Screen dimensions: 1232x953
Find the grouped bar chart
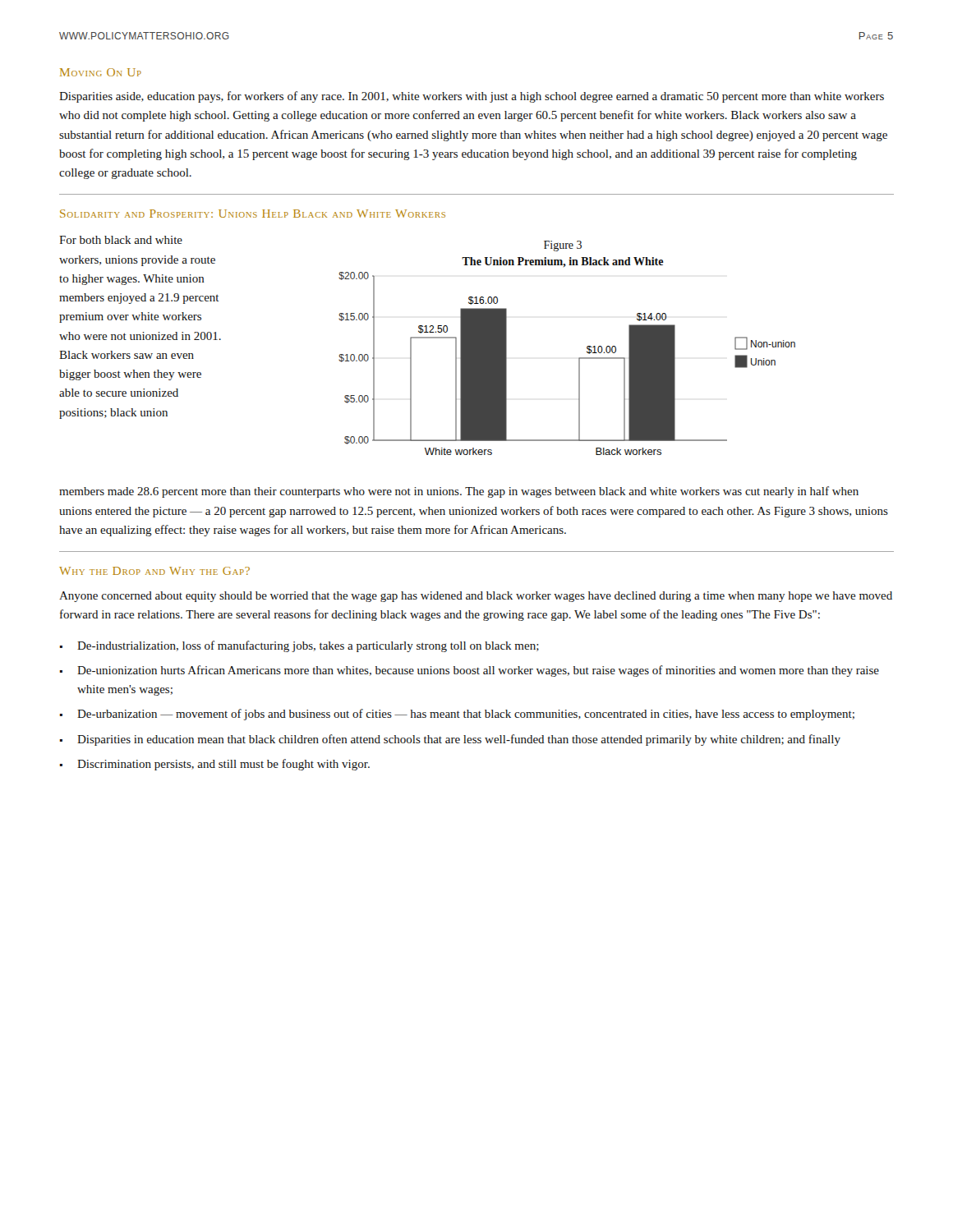point(563,354)
